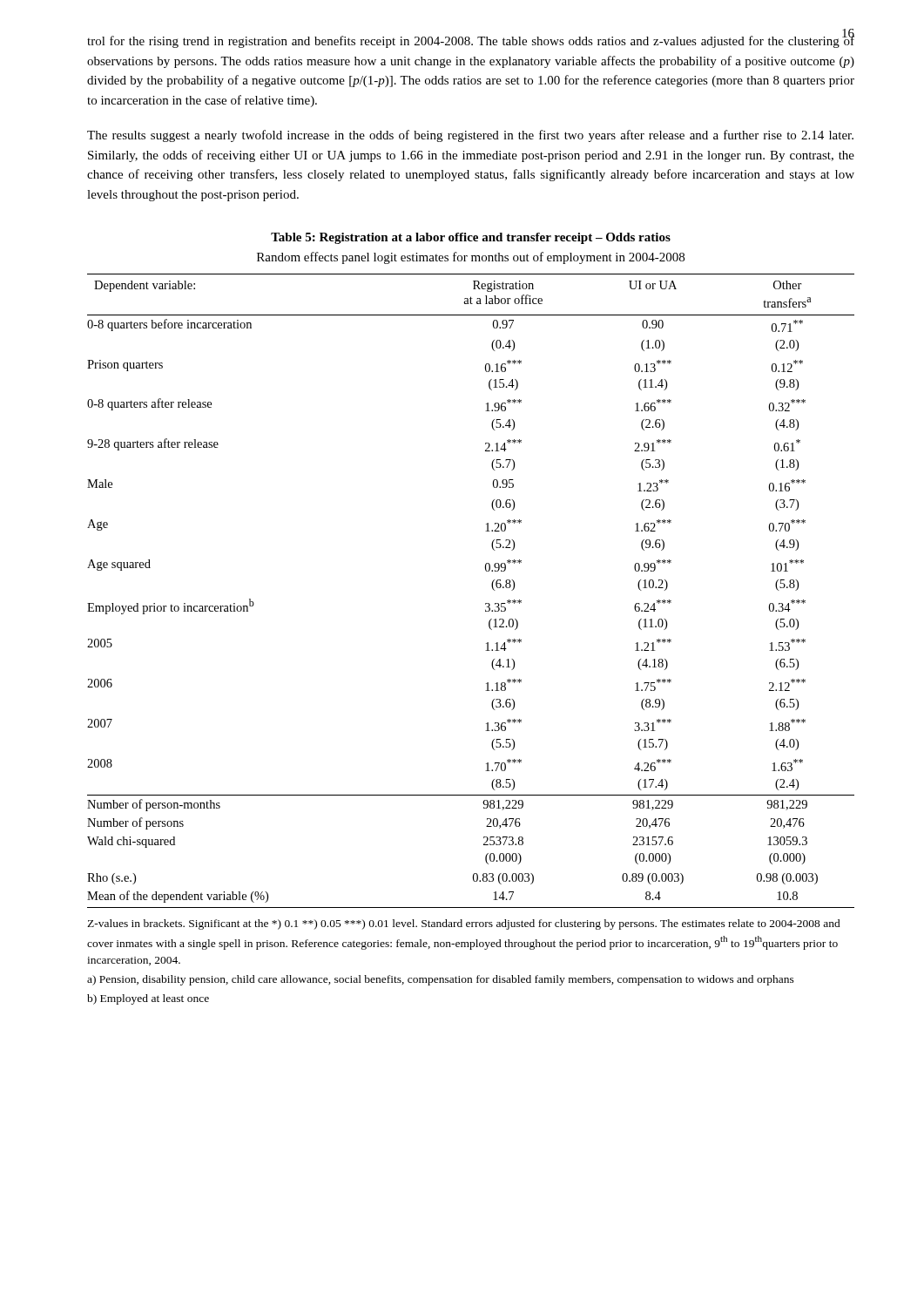
Task: Click on the caption with the text "Table 5: Registration at a labor office"
Action: click(471, 237)
